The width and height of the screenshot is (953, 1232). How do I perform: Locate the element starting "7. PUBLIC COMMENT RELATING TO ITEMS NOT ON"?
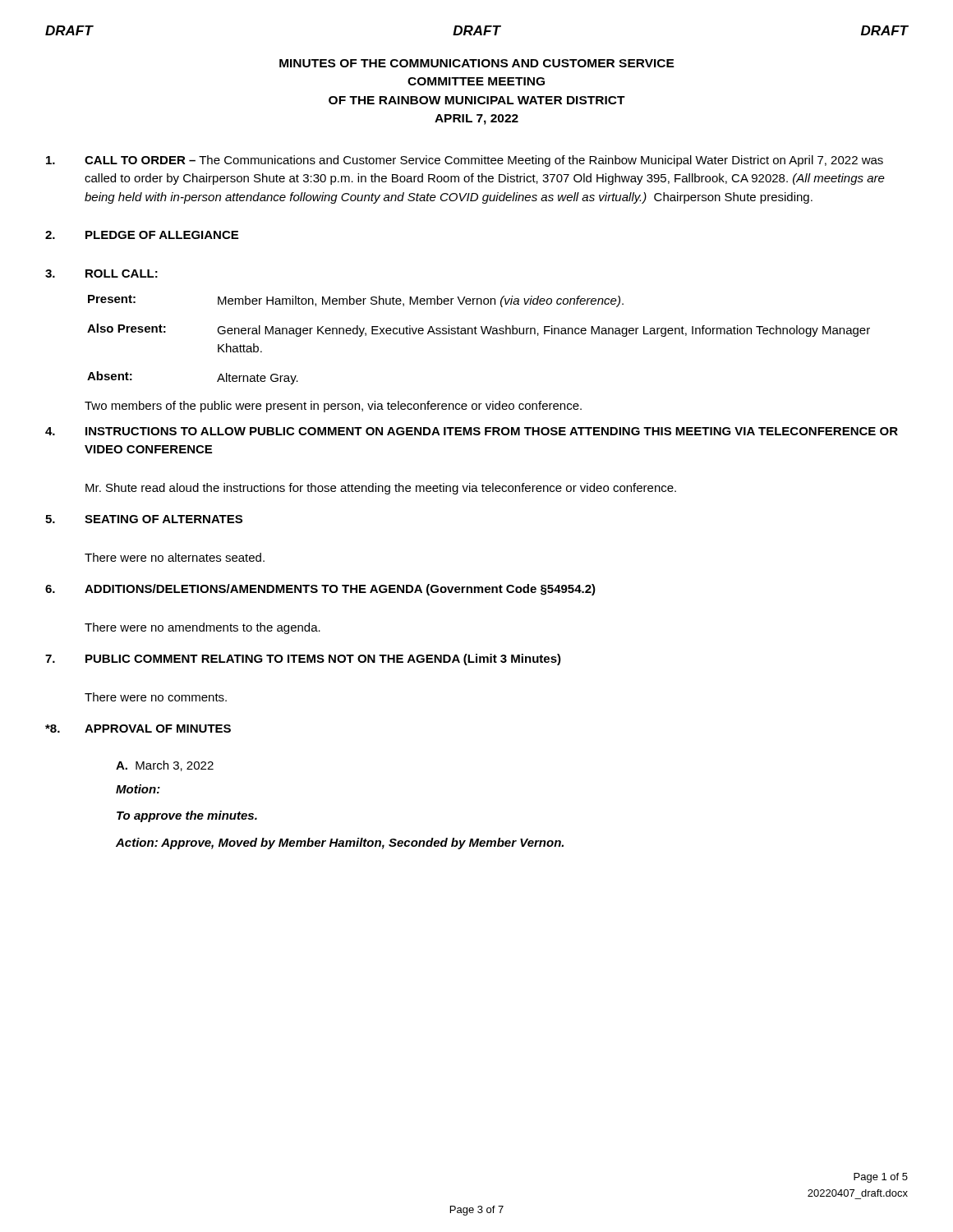coord(476,663)
